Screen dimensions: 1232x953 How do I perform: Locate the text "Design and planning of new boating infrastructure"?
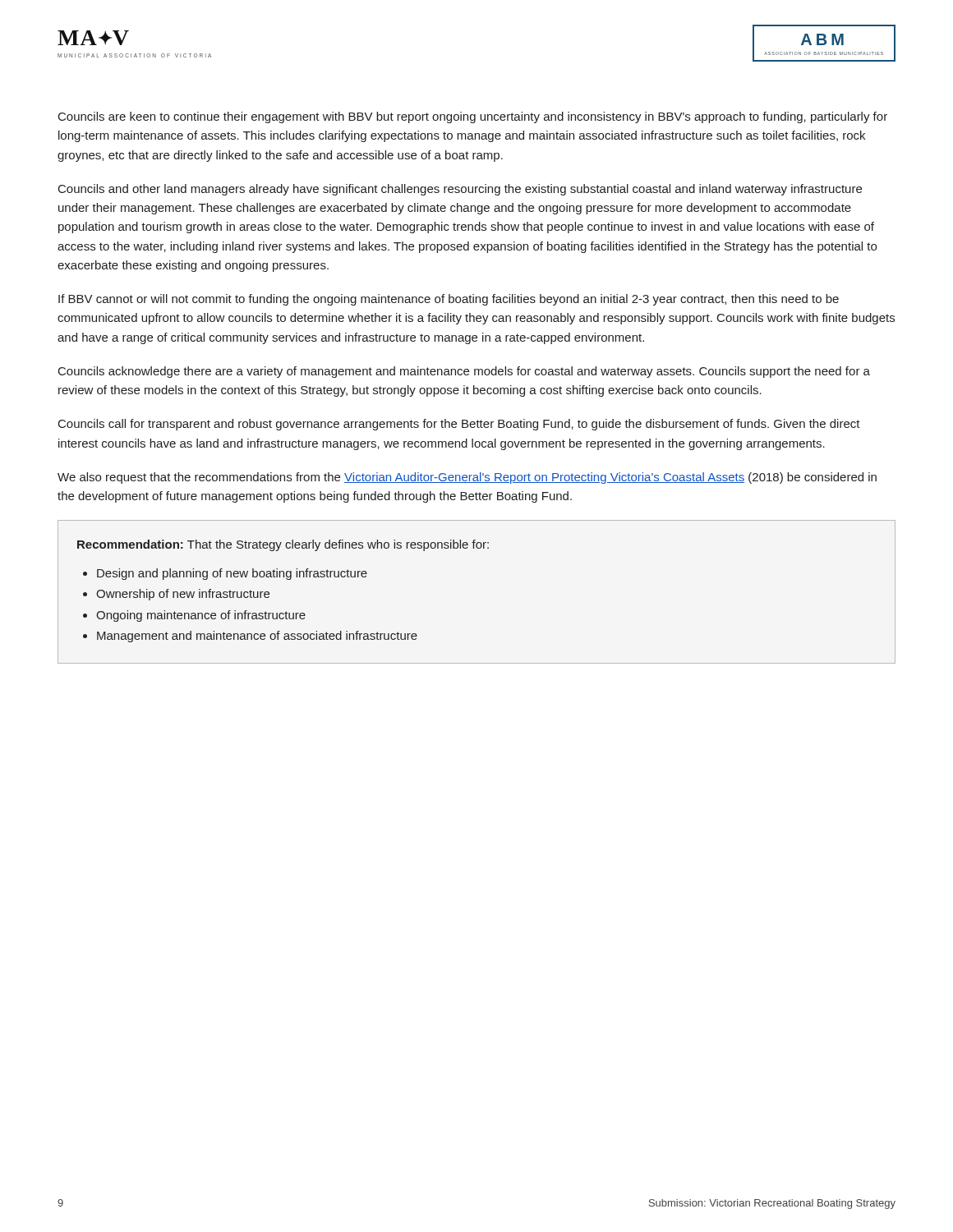point(232,573)
